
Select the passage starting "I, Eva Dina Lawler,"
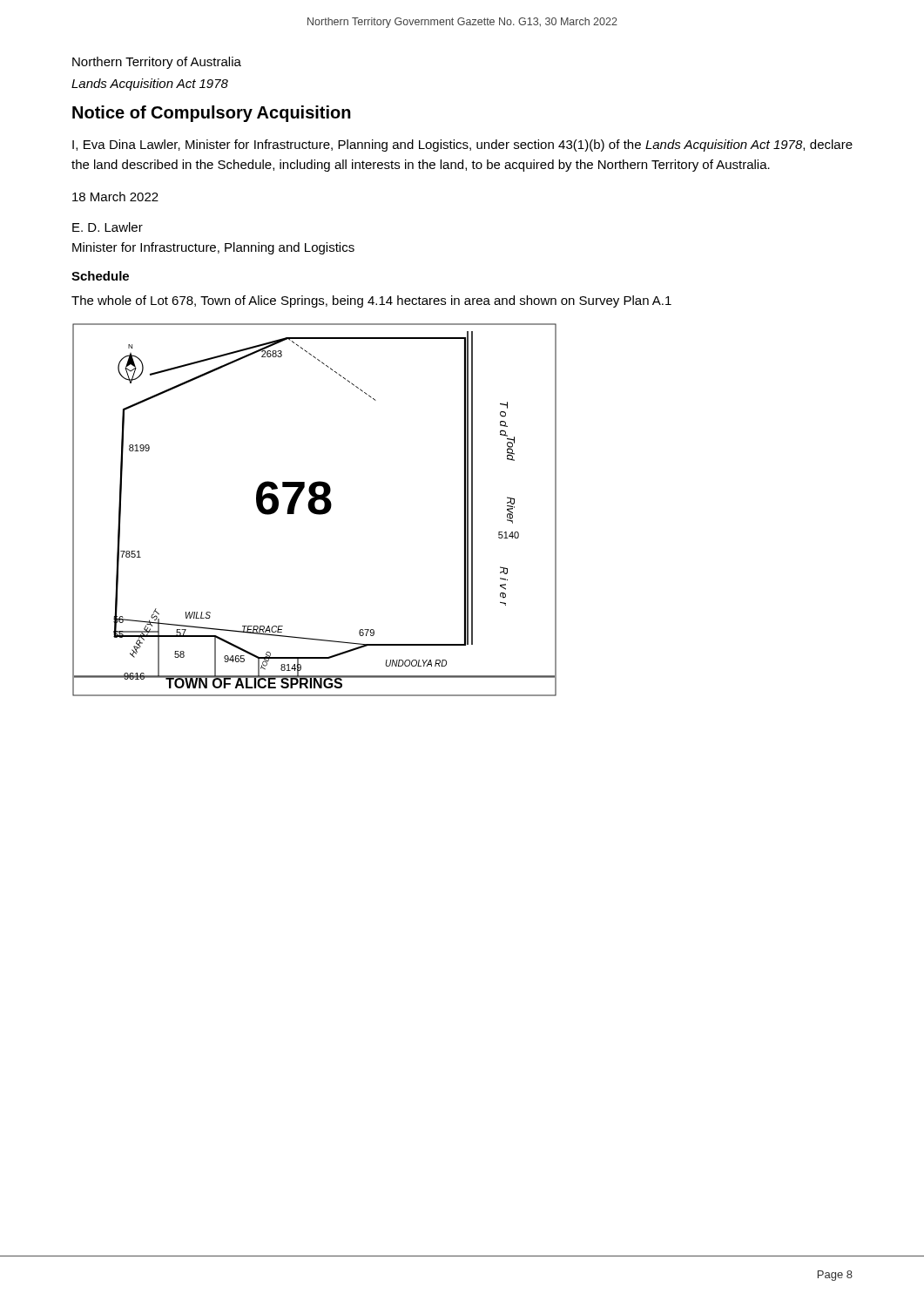[462, 154]
